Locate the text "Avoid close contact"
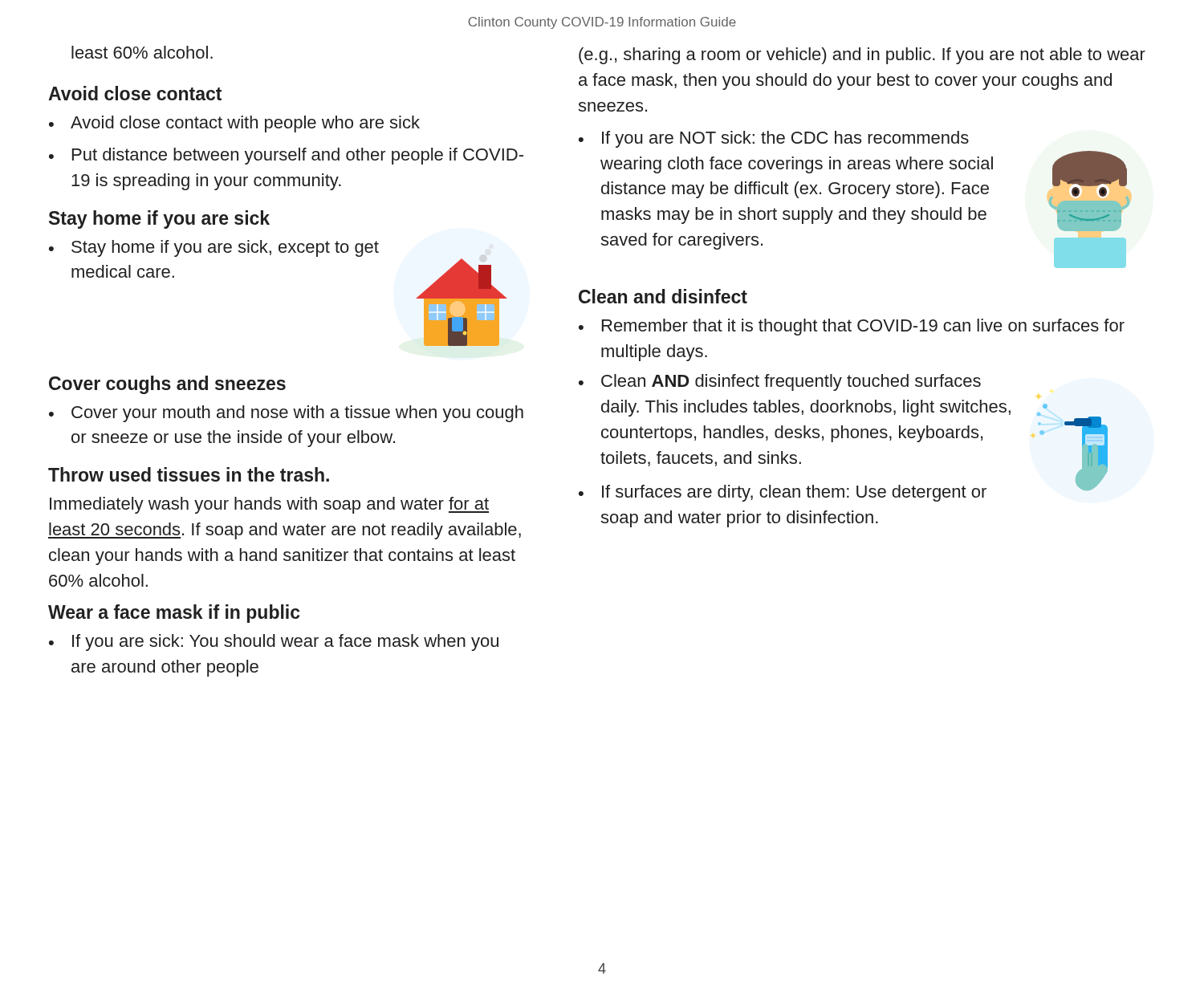The height and width of the screenshot is (992, 1204). (135, 94)
